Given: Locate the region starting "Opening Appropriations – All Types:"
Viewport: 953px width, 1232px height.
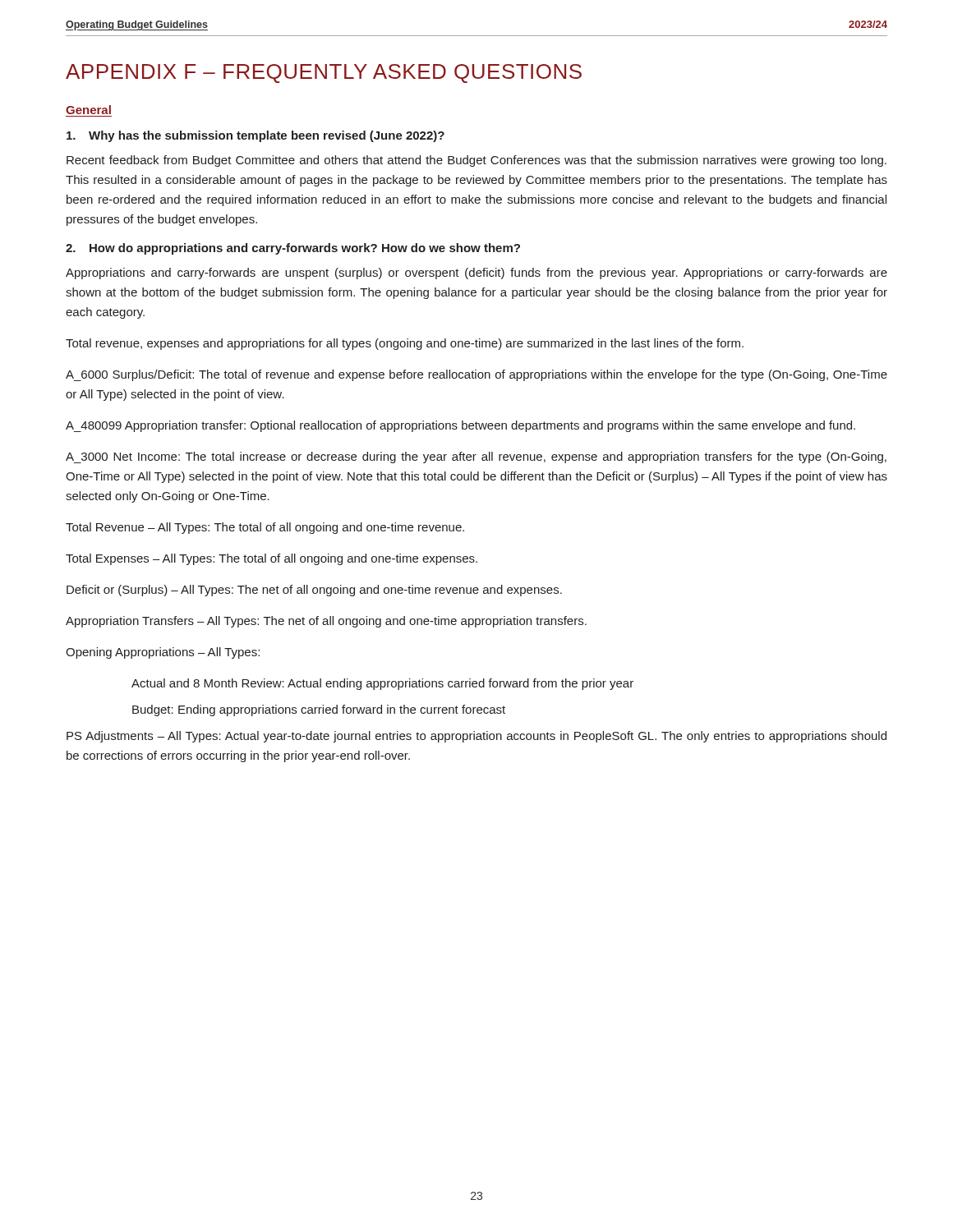Looking at the screenshot, I should [163, 652].
